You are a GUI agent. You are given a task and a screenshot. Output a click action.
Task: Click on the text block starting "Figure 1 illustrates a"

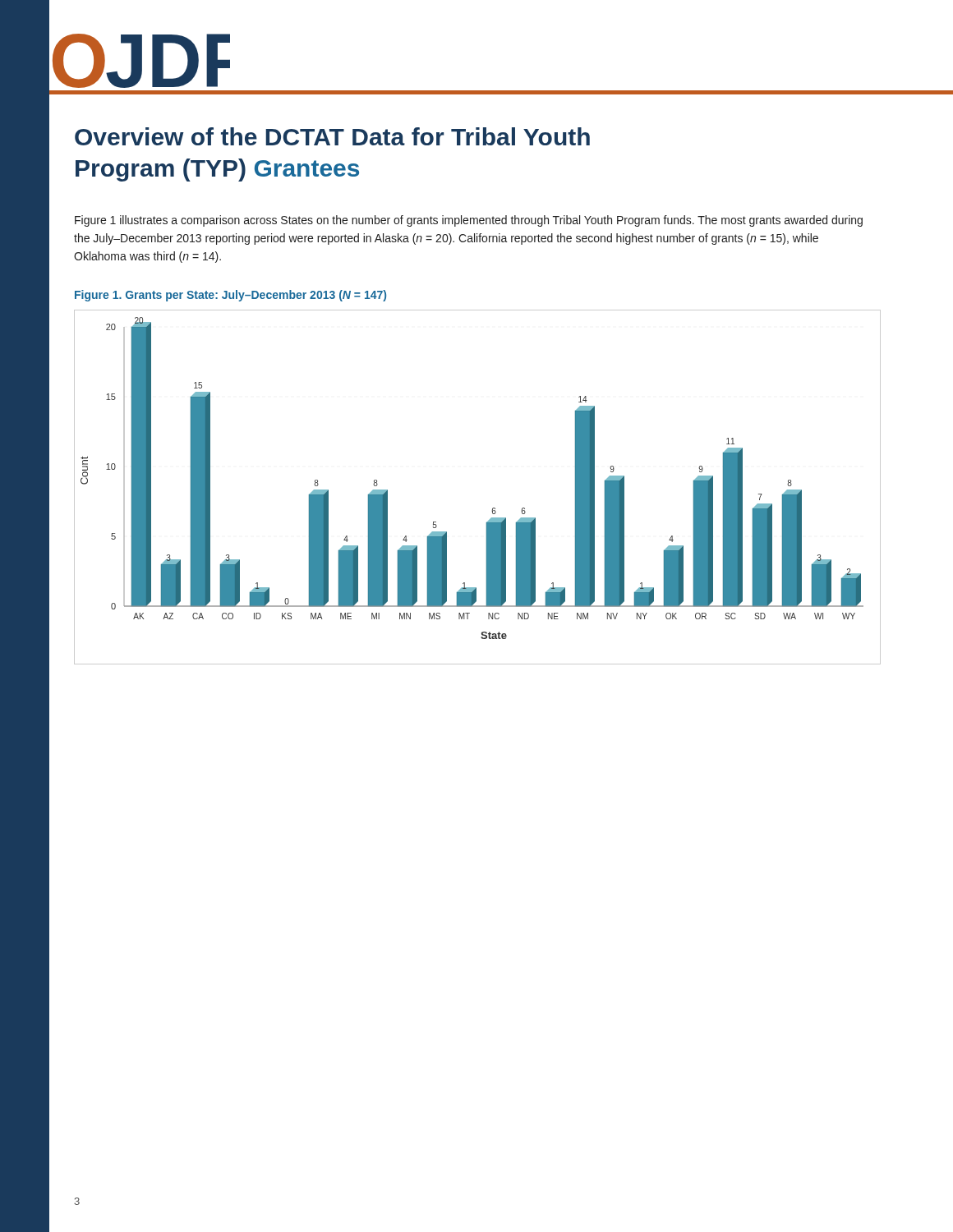click(x=469, y=238)
